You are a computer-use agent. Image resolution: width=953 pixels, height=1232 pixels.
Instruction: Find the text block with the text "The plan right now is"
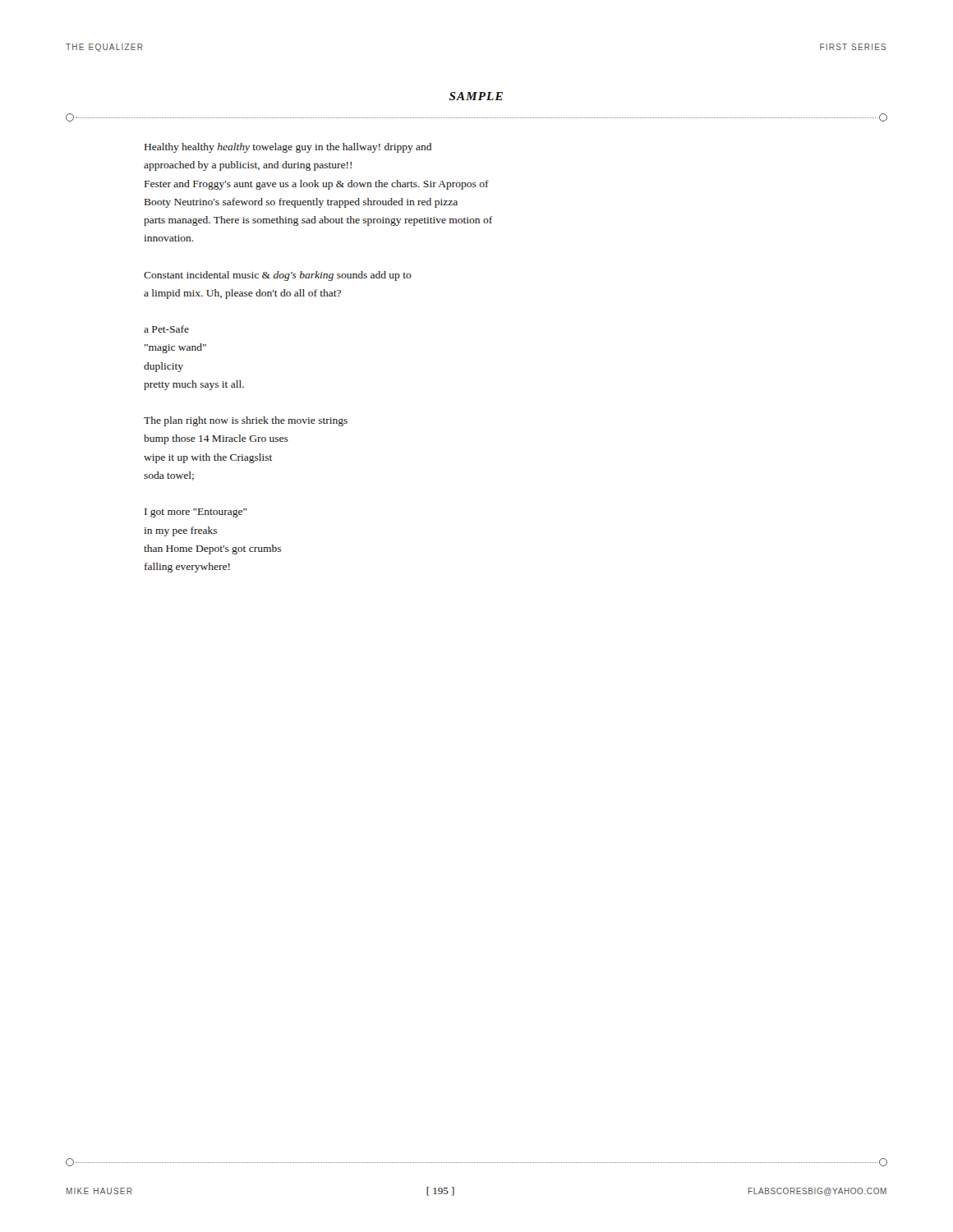click(x=246, y=421)
